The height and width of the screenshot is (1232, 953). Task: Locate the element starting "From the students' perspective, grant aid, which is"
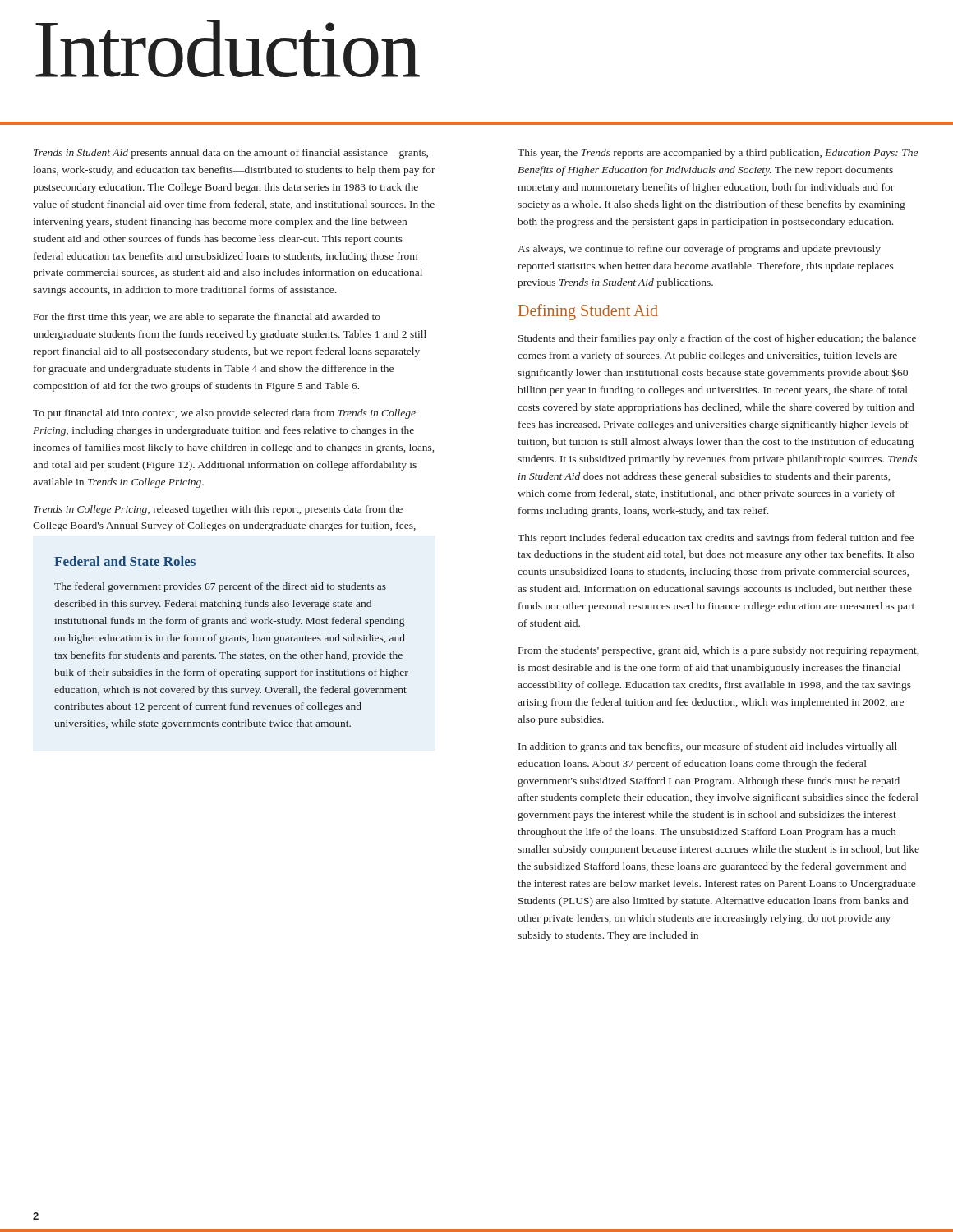coord(719,685)
